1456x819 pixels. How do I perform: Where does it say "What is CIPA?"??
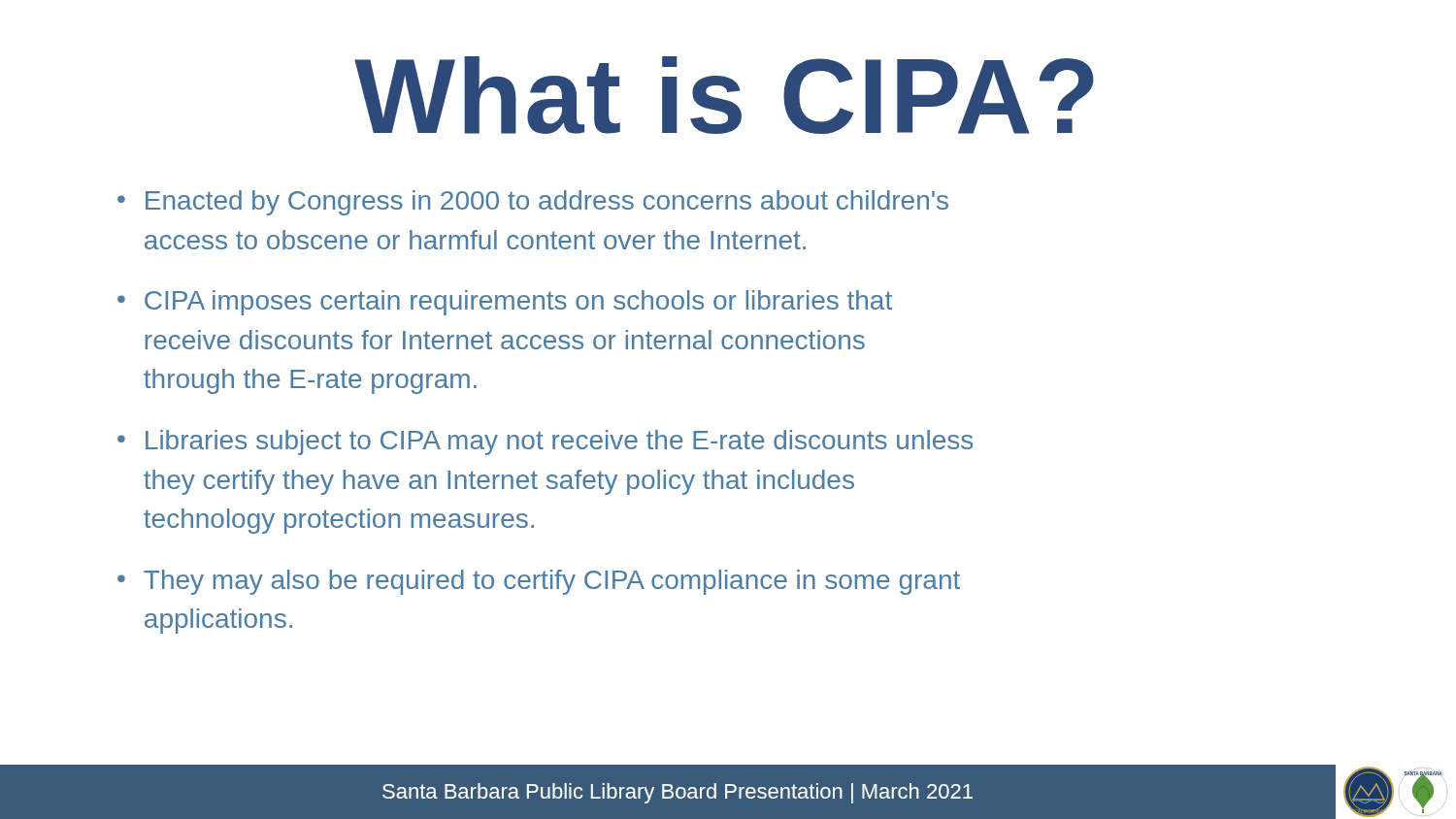coord(728,96)
